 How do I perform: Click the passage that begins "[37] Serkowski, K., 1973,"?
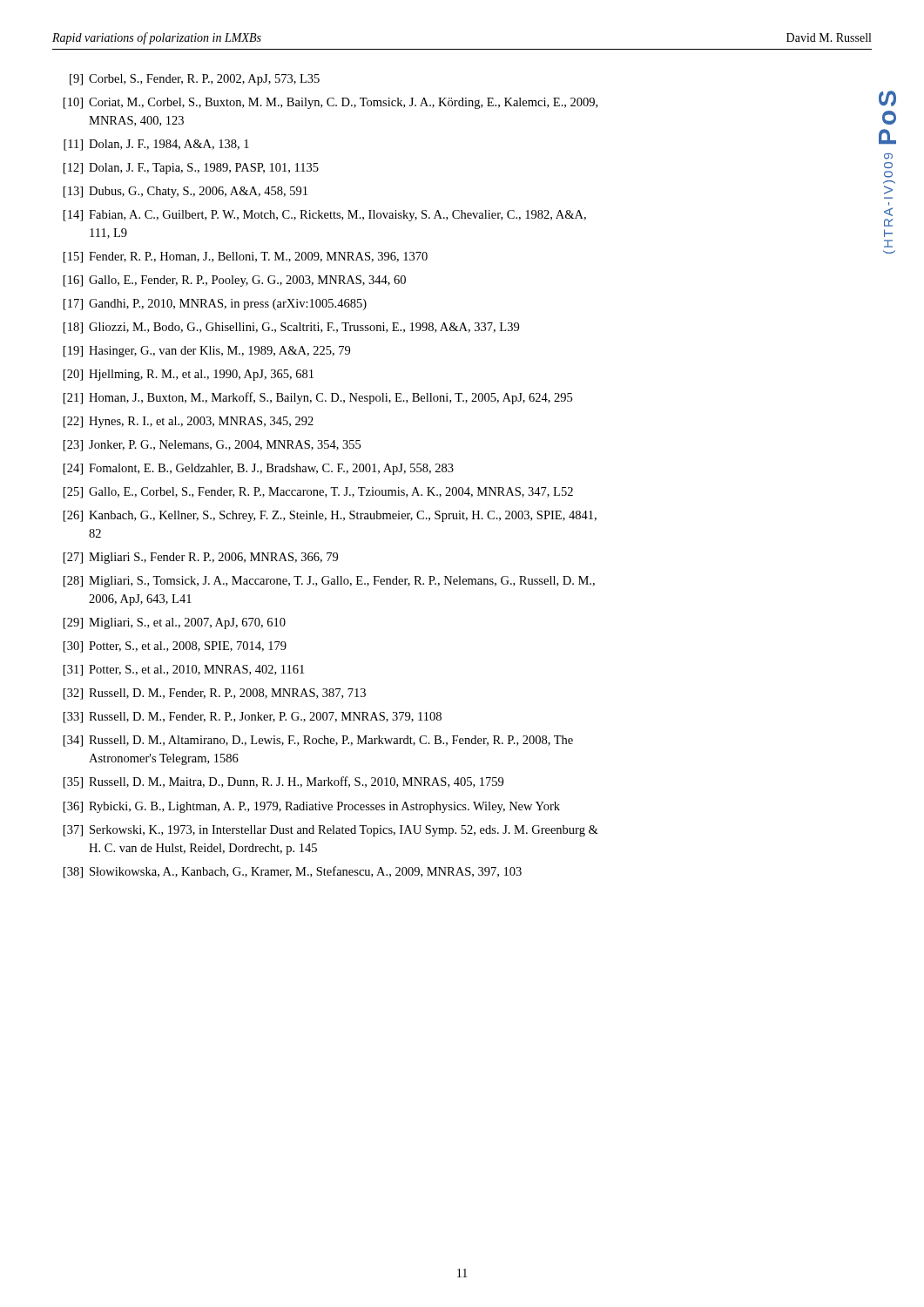[453, 839]
